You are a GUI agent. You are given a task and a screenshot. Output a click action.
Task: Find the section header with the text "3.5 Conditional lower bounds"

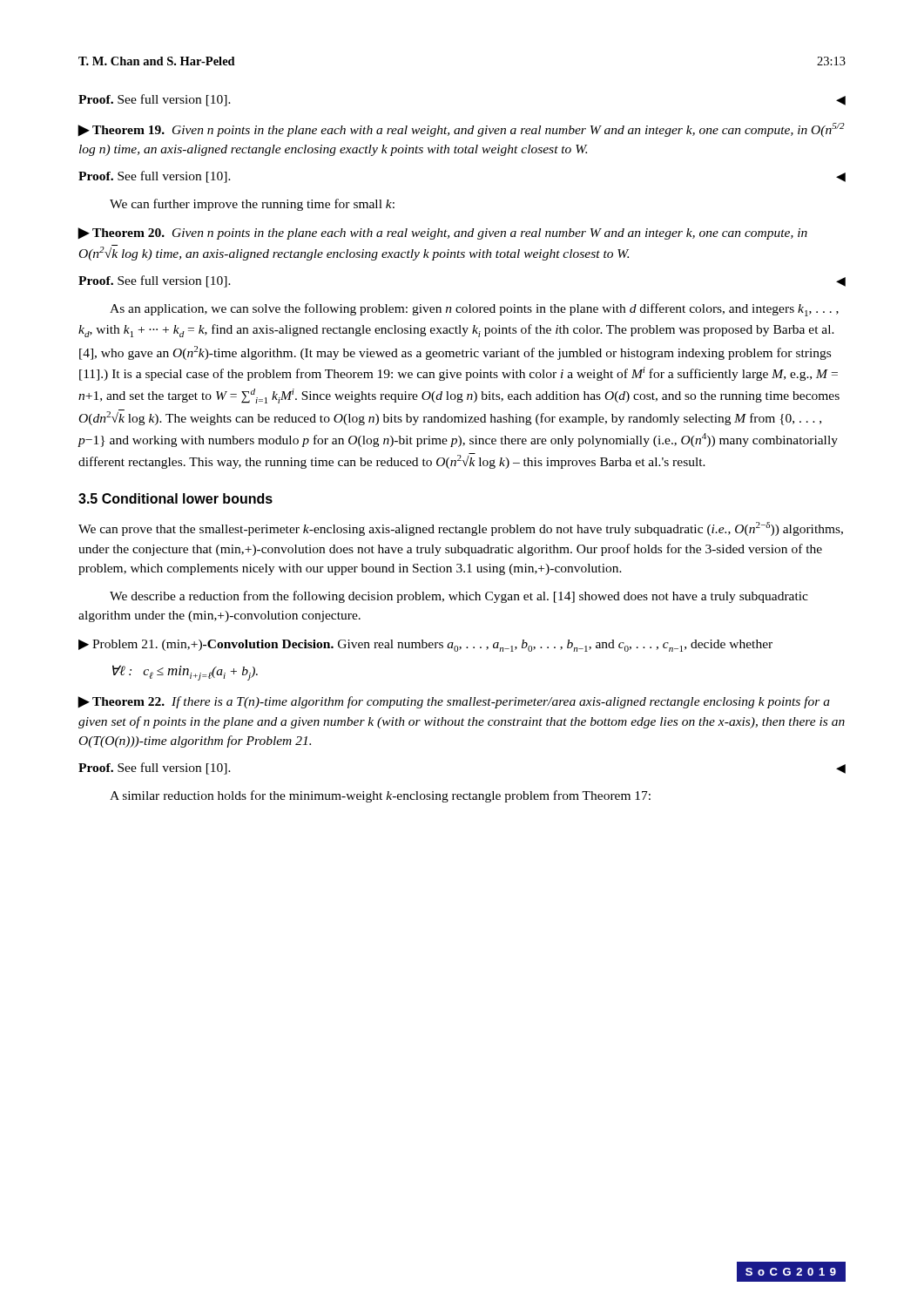(x=176, y=499)
